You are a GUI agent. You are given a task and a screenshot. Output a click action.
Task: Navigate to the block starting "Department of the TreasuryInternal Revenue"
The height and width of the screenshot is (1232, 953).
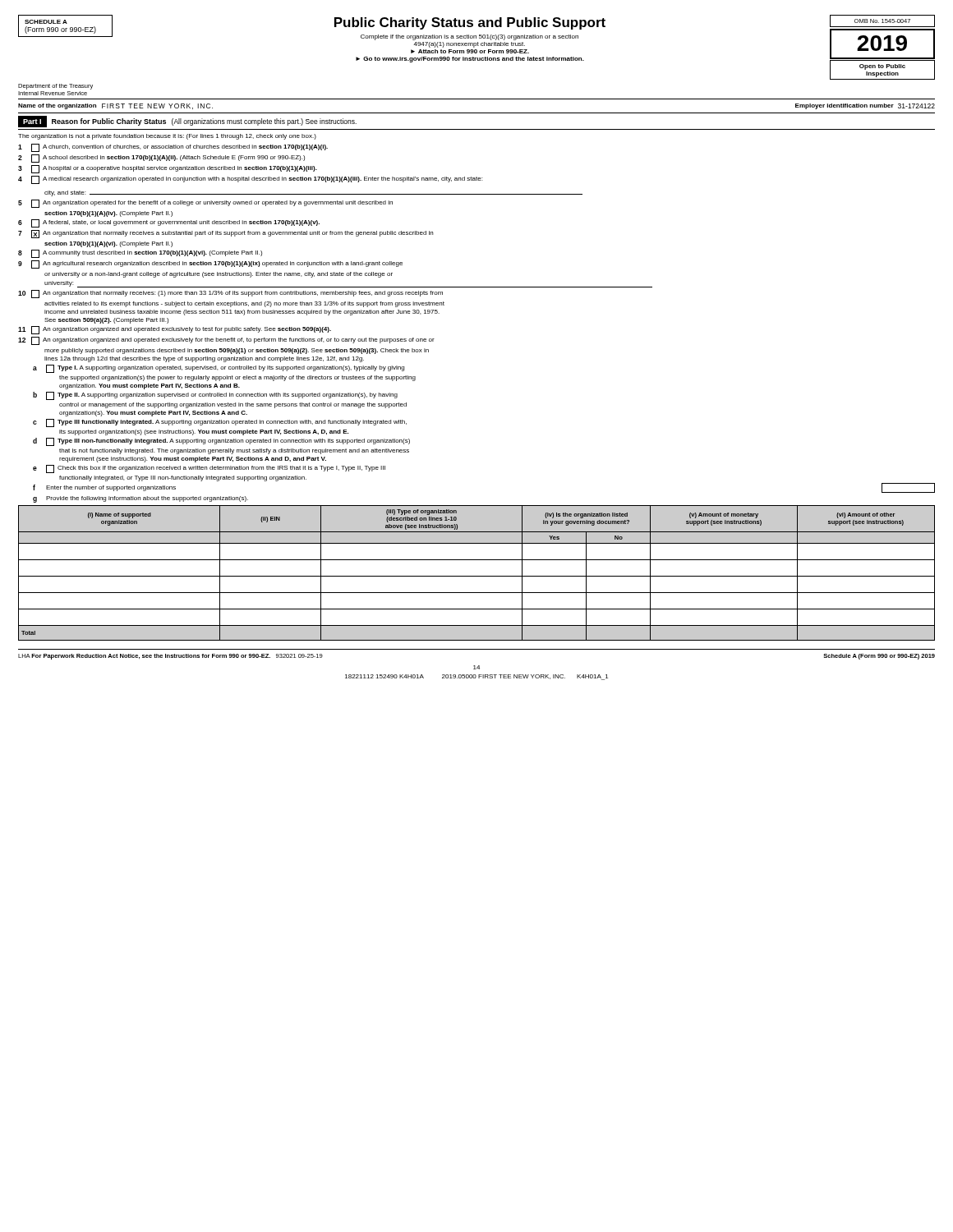coord(476,89)
